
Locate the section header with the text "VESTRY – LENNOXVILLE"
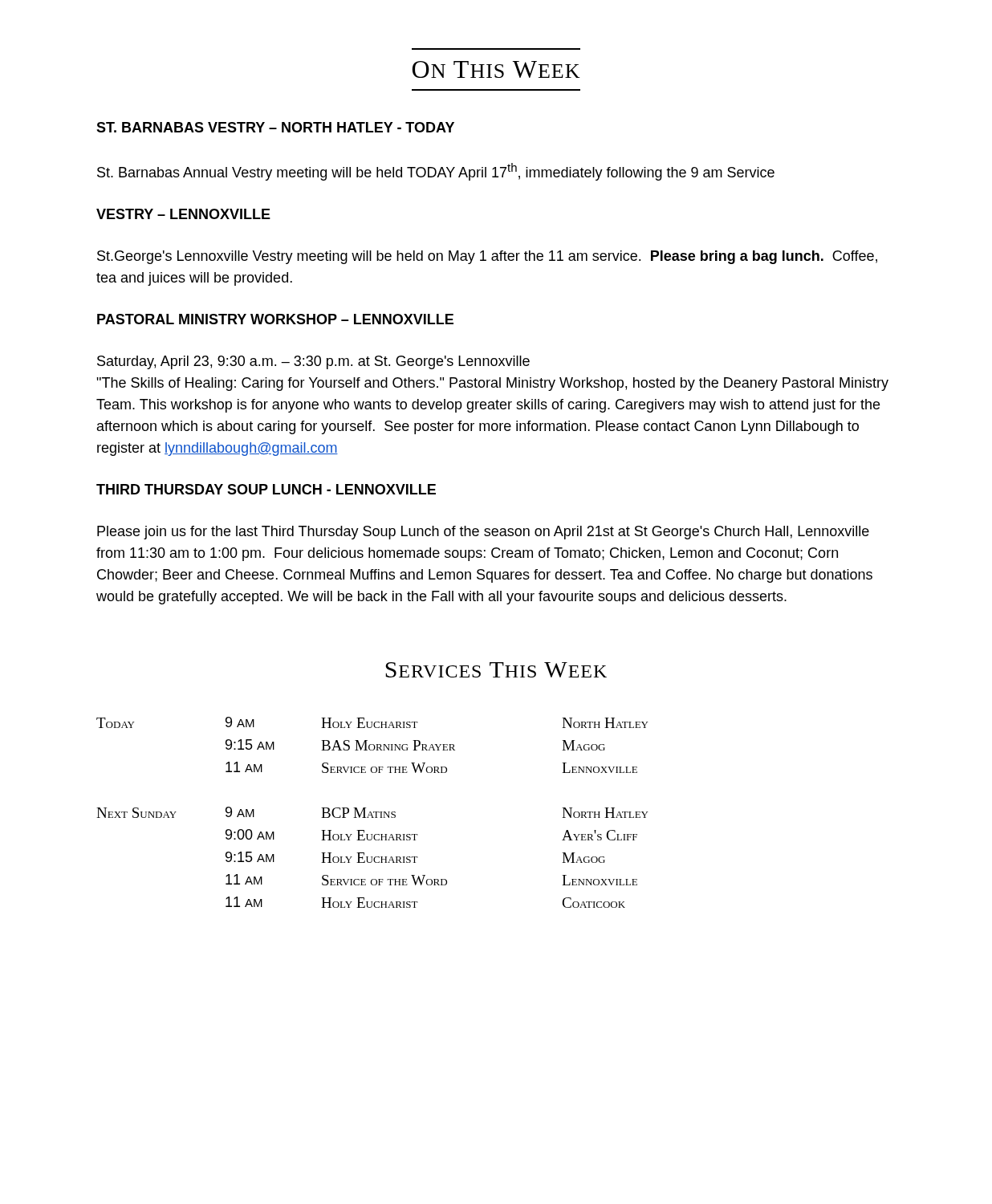tap(183, 214)
